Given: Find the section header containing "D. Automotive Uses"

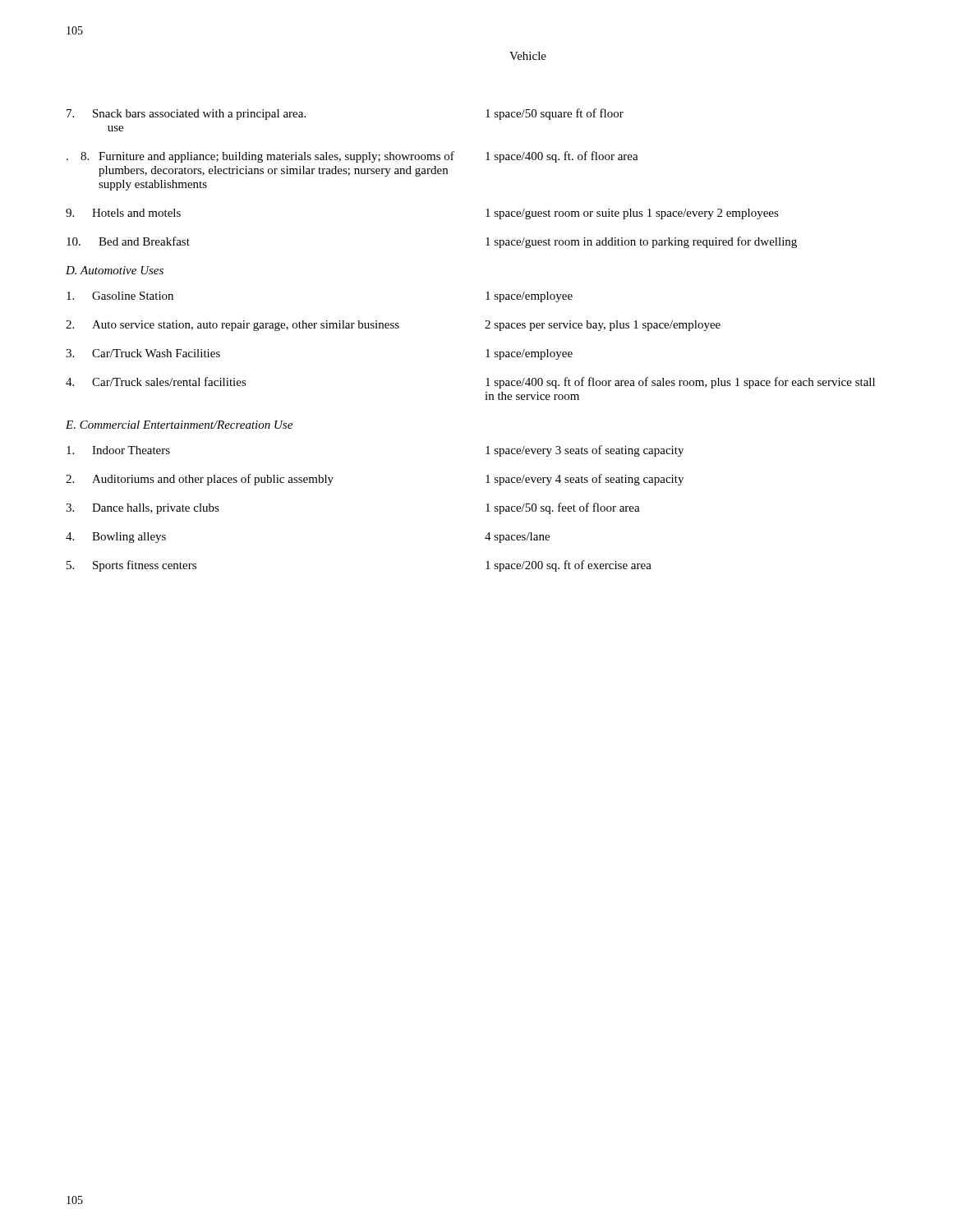Looking at the screenshot, I should 115,270.
